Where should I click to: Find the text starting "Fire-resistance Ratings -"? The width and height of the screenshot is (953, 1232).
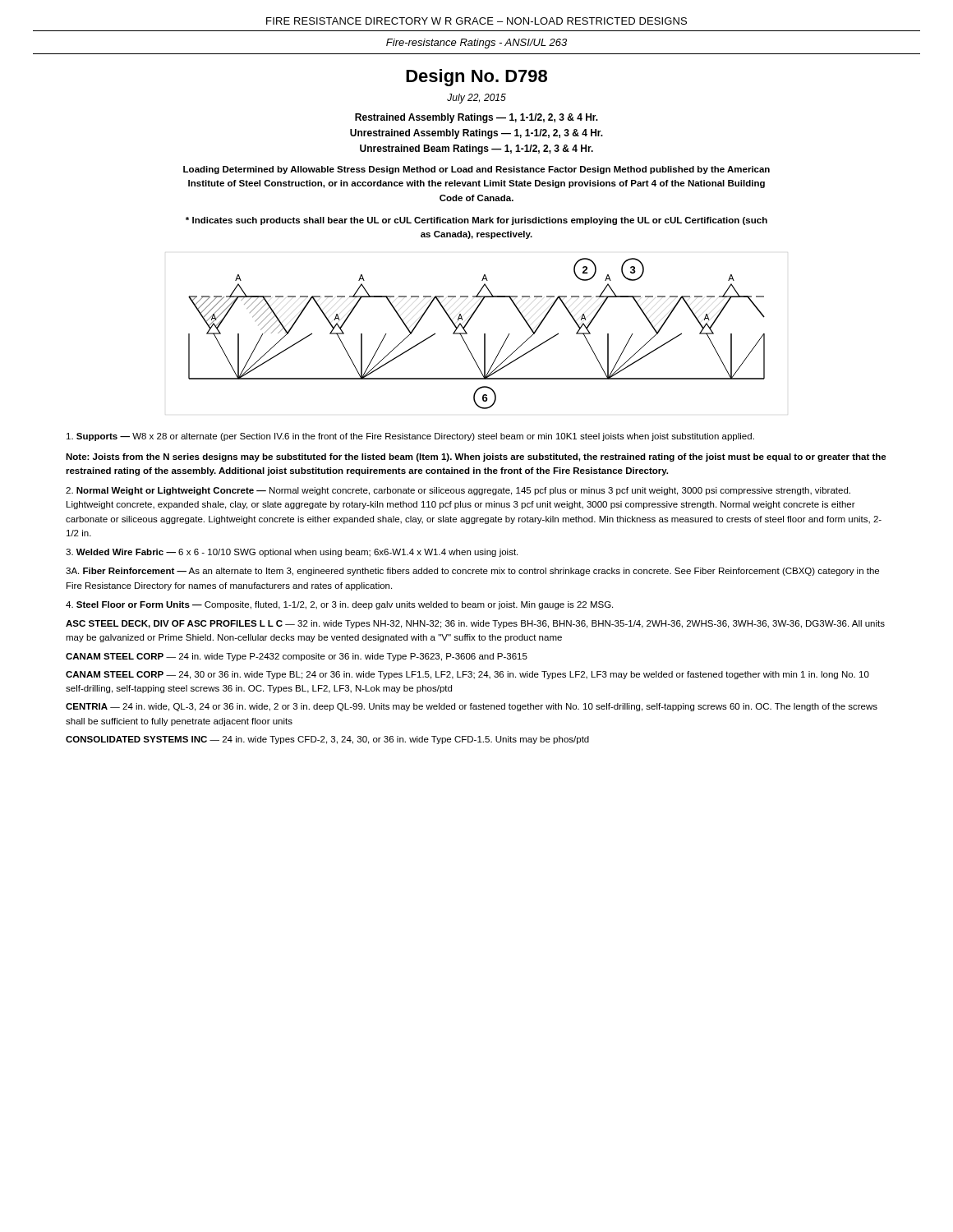pos(476,42)
